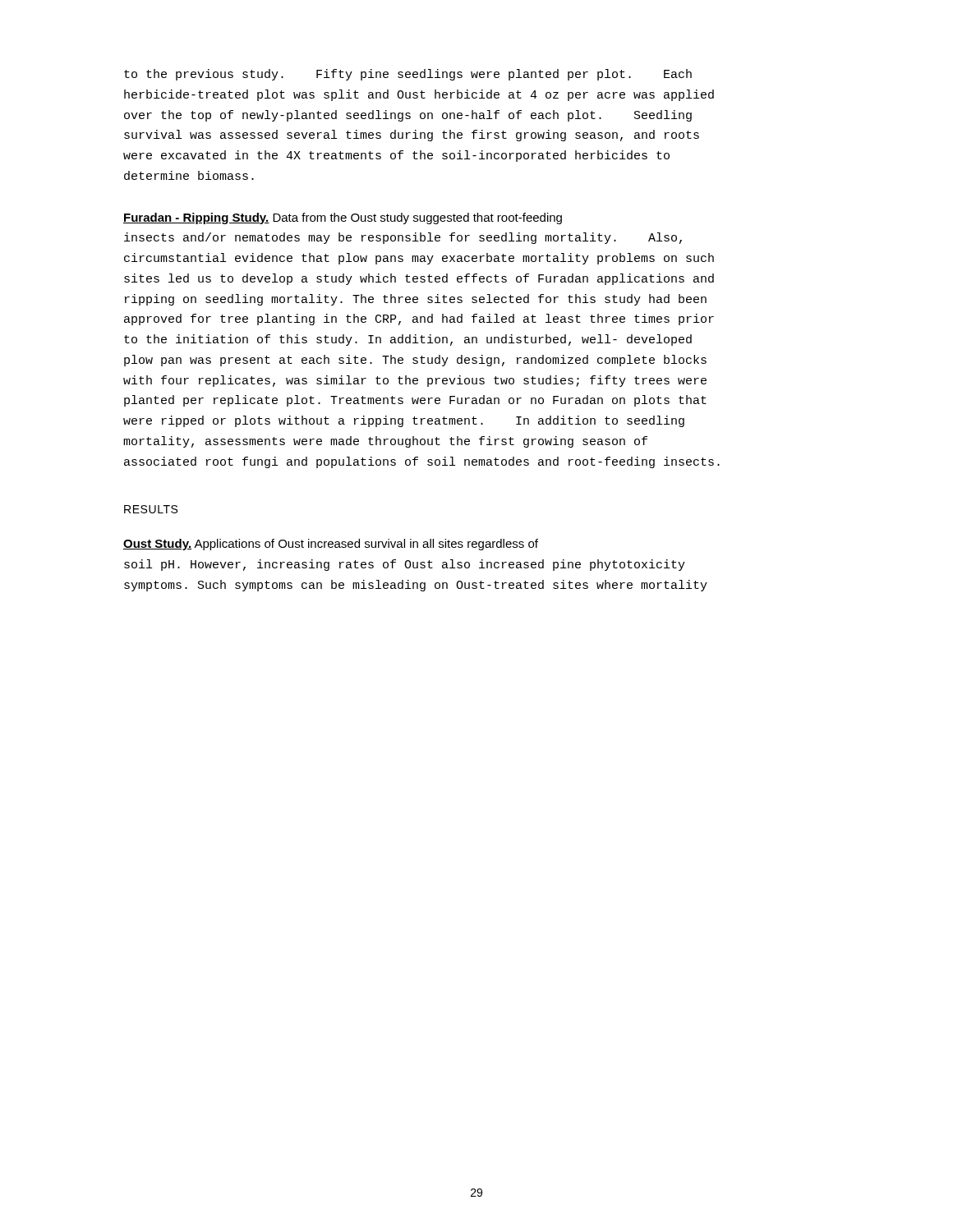
Task: Find the section header
Action: 151,509
